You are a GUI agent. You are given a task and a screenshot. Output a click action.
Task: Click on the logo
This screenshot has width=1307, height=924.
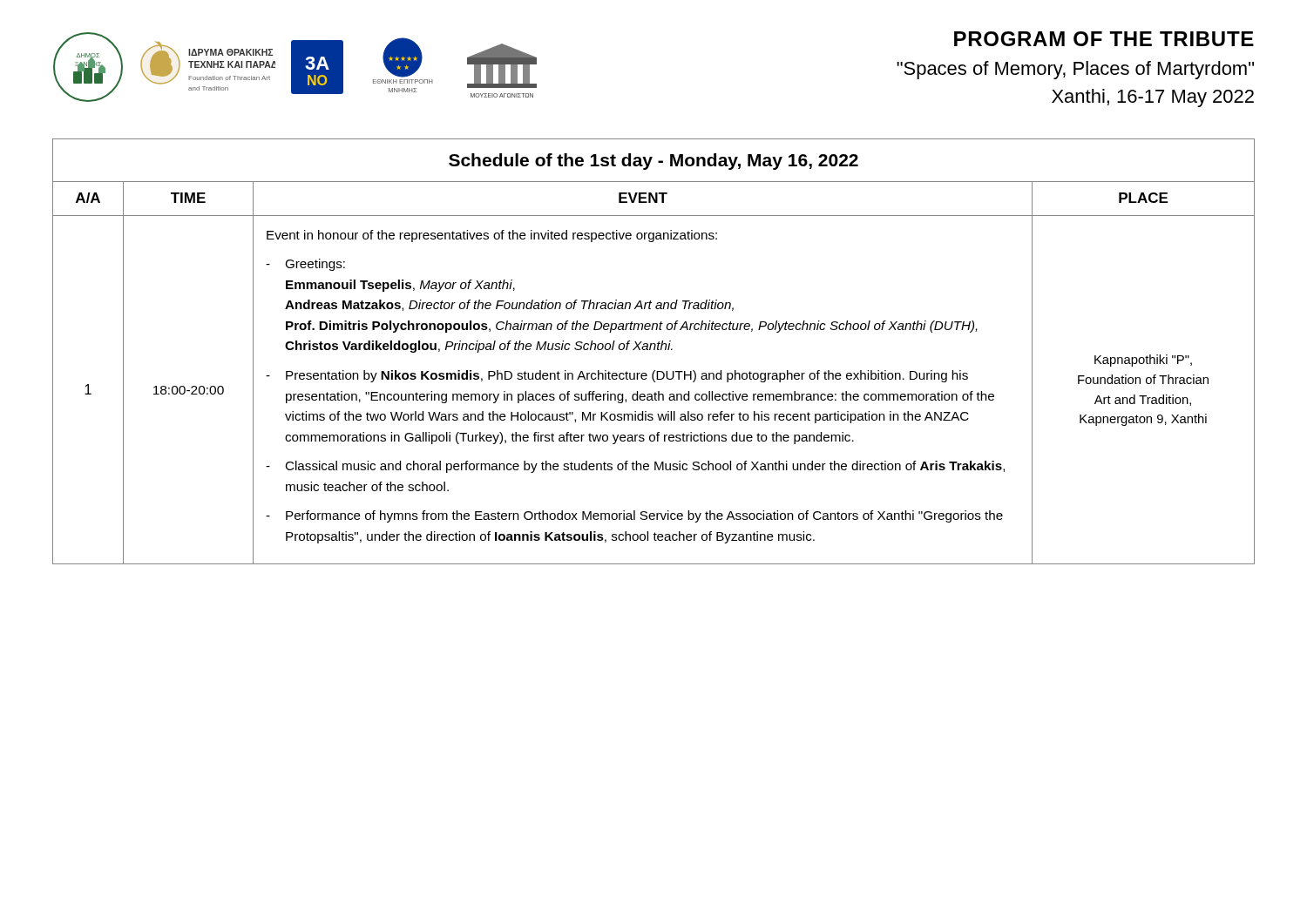[x=299, y=67]
